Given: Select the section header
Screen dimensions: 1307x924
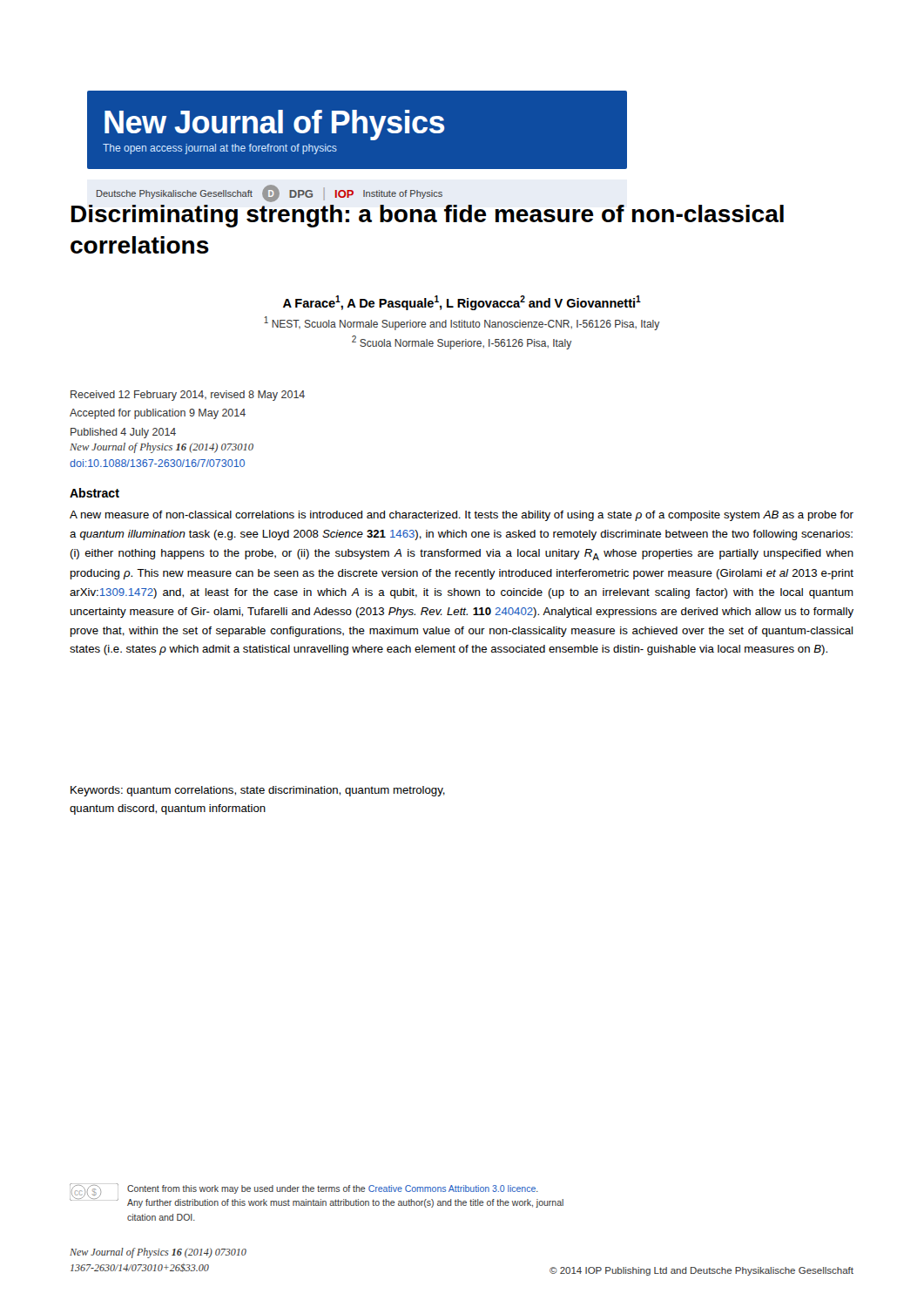Looking at the screenshot, I should point(462,493).
